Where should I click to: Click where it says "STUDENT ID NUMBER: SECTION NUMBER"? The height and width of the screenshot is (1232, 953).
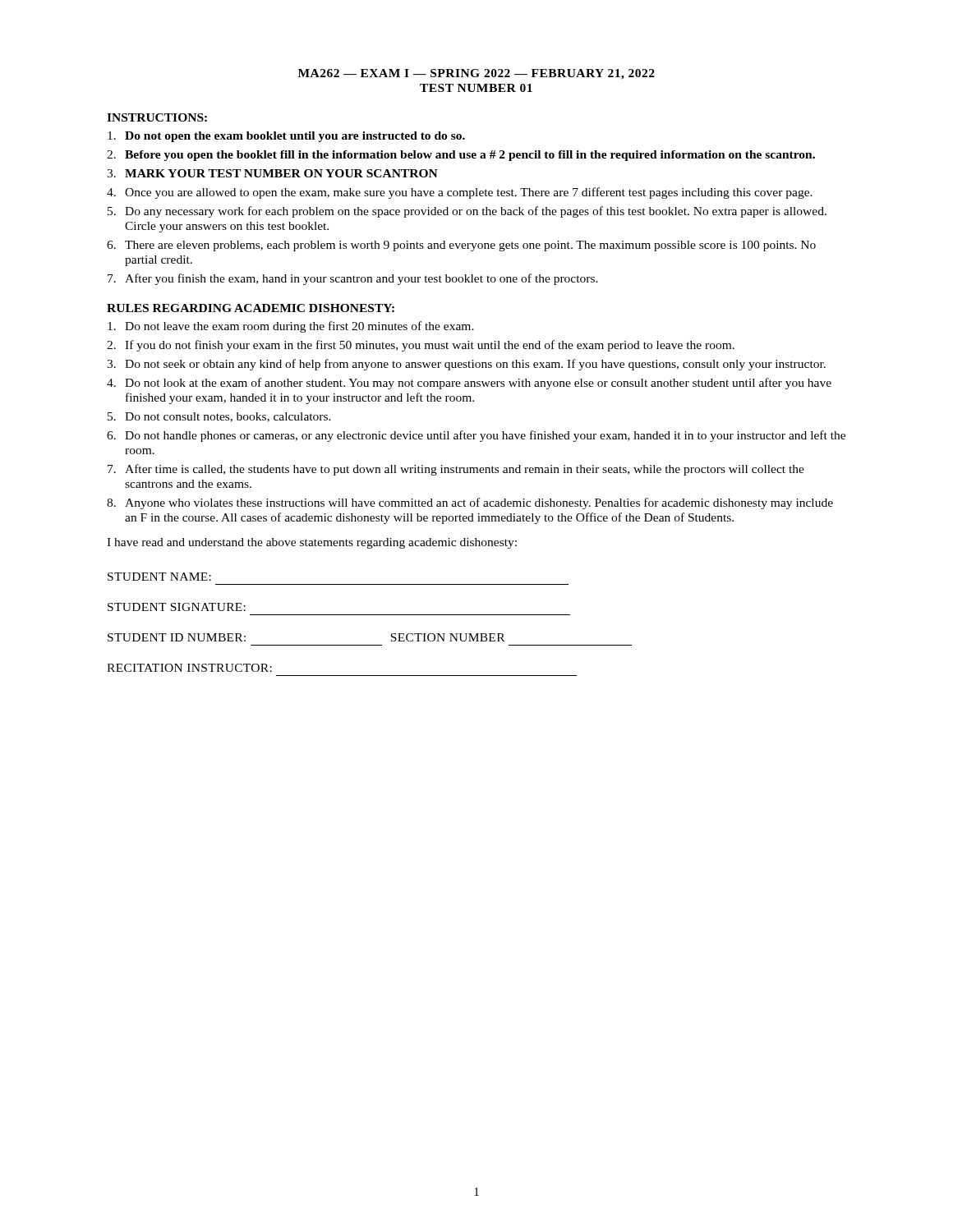pyautogui.click(x=369, y=638)
